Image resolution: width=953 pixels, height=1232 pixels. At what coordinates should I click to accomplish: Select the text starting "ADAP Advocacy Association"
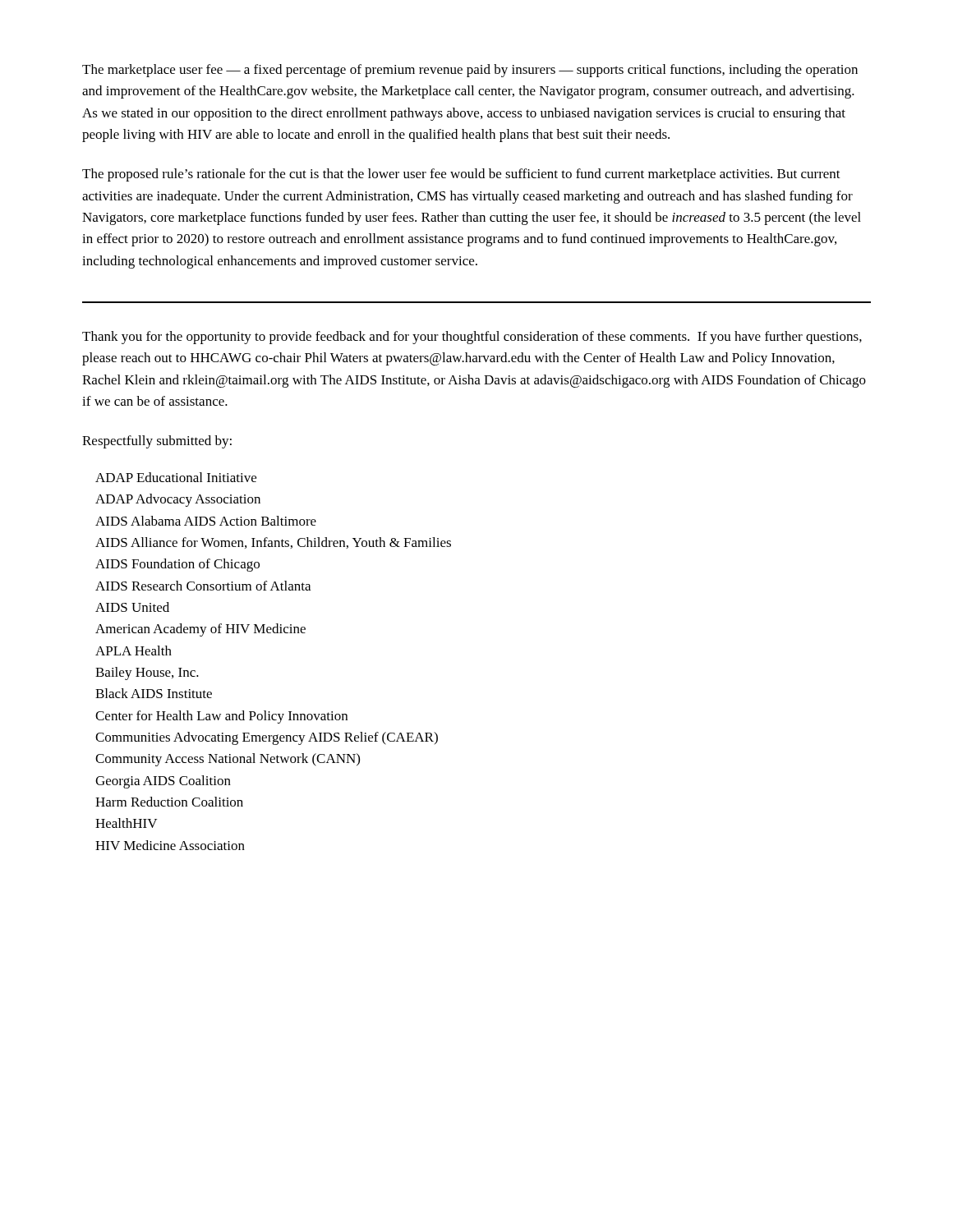pos(178,499)
